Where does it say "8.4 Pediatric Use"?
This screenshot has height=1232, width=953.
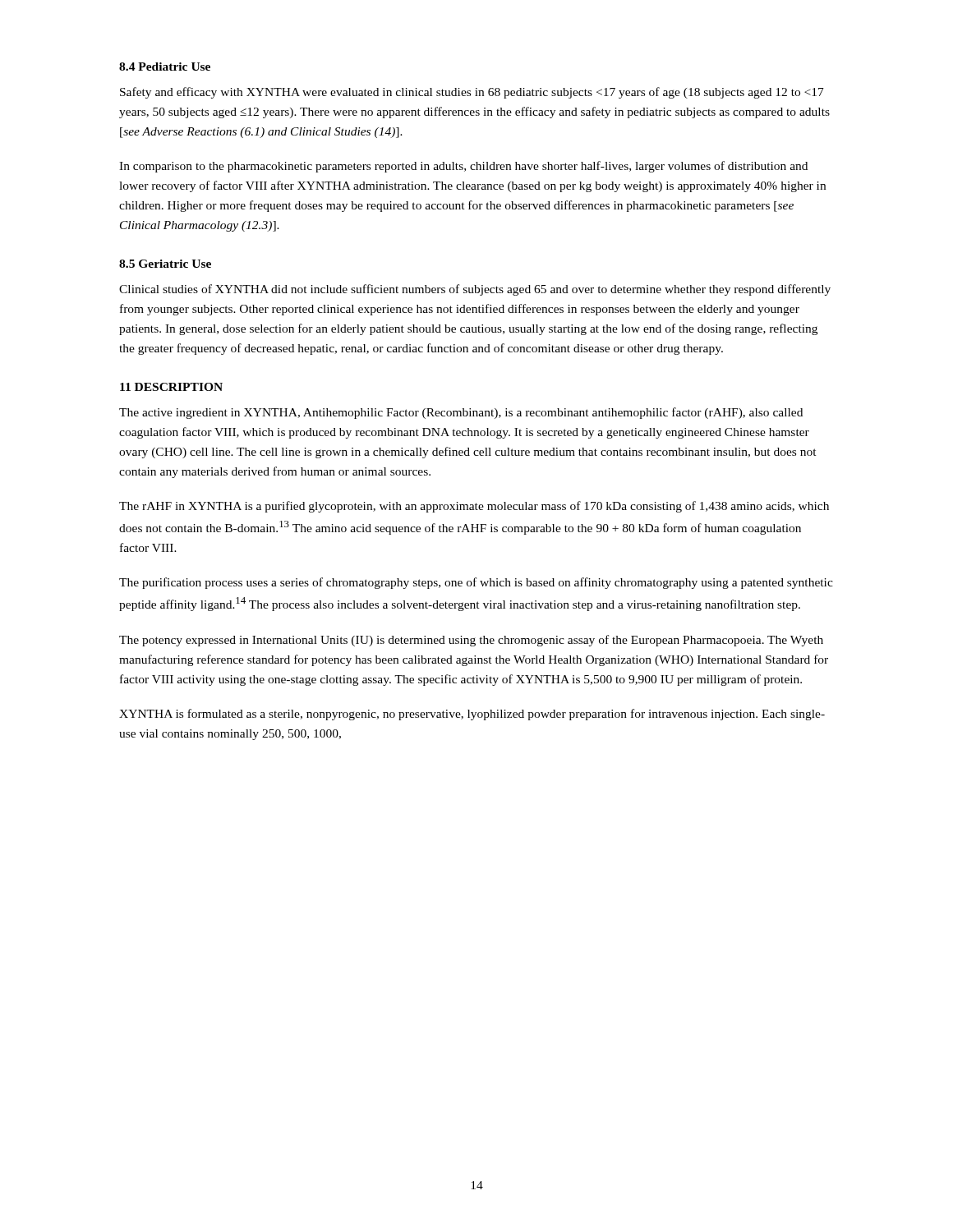[165, 66]
